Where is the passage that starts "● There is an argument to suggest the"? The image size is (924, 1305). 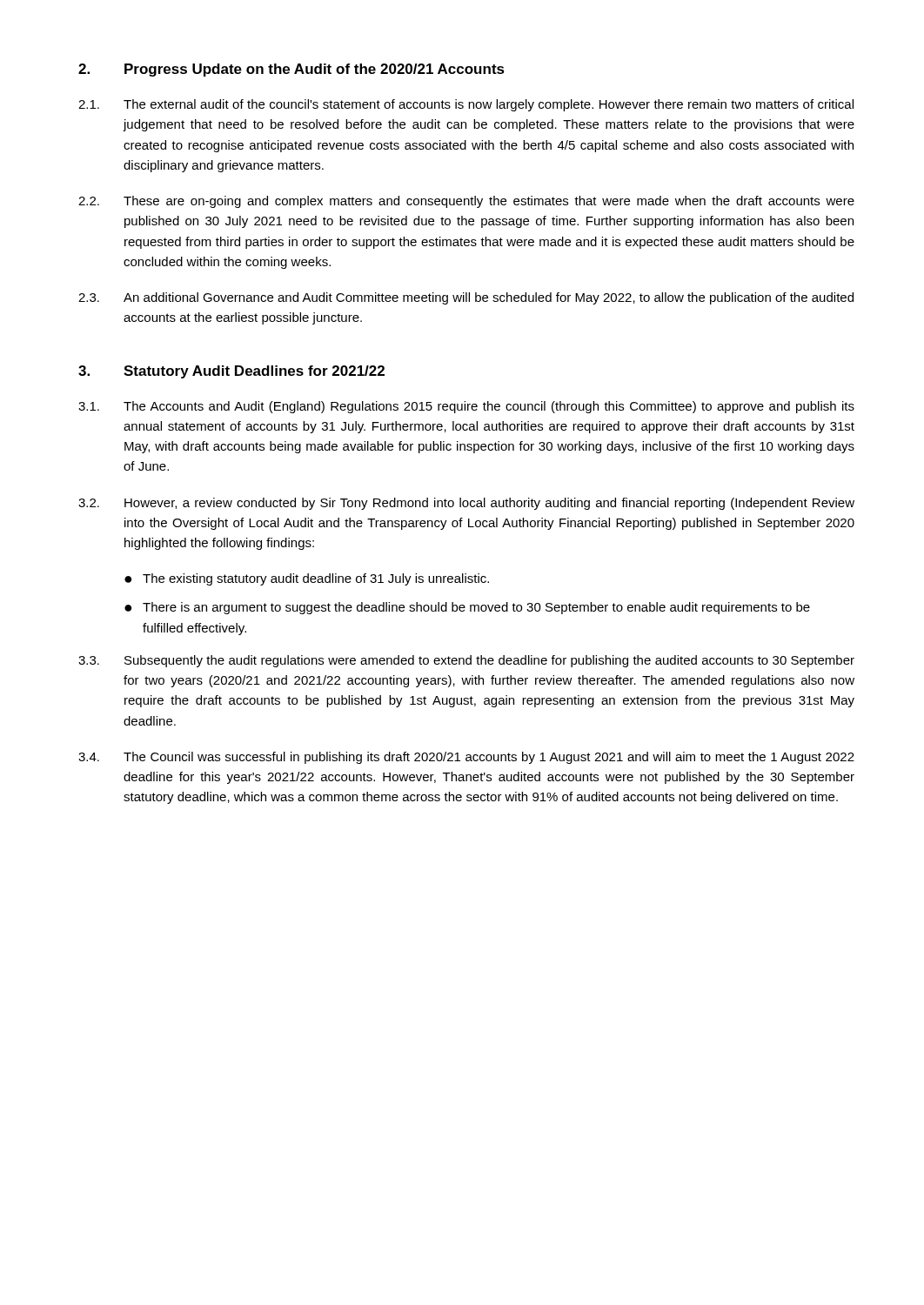pyautogui.click(x=489, y=617)
